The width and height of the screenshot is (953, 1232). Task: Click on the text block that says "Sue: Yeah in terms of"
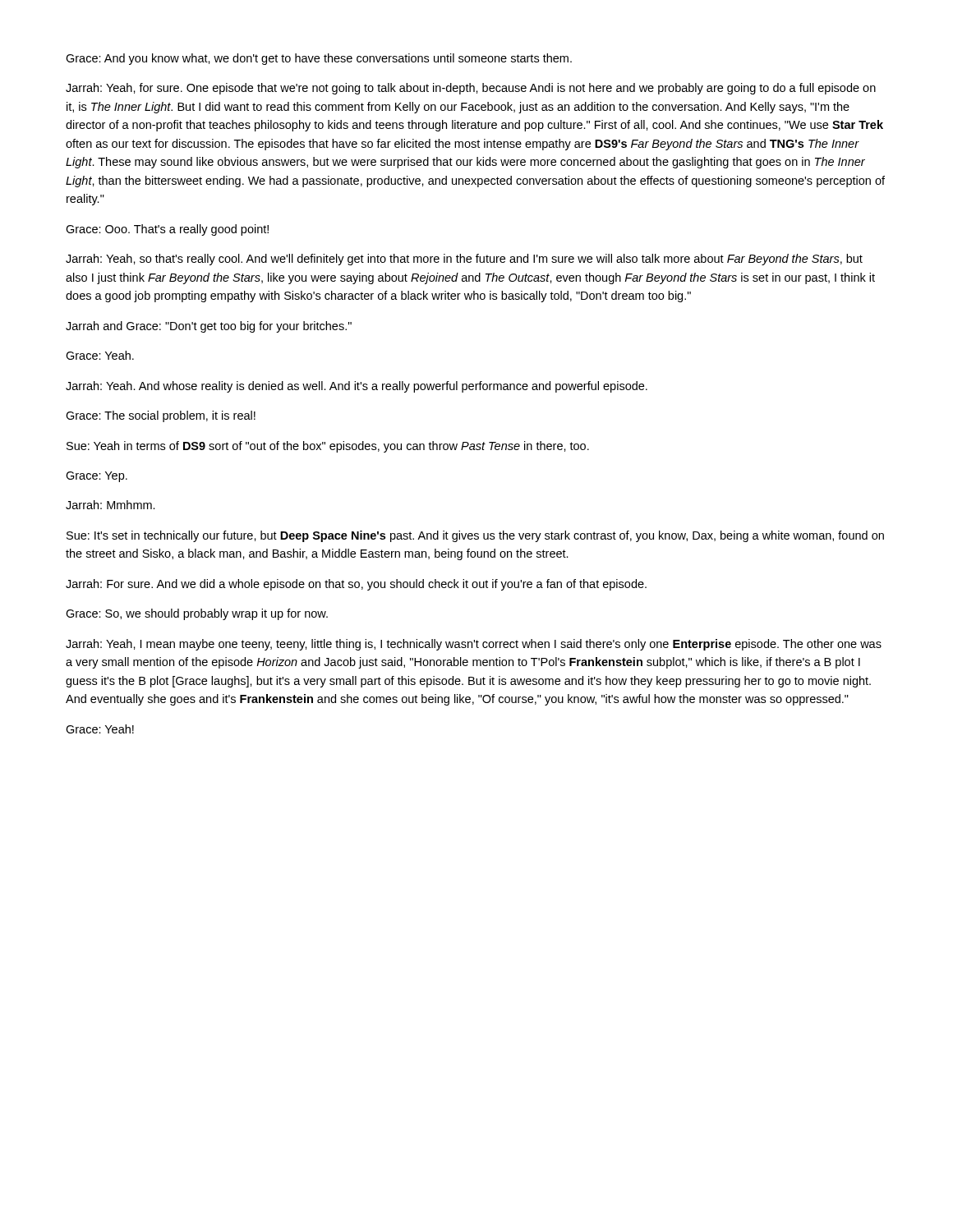(328, 446)
